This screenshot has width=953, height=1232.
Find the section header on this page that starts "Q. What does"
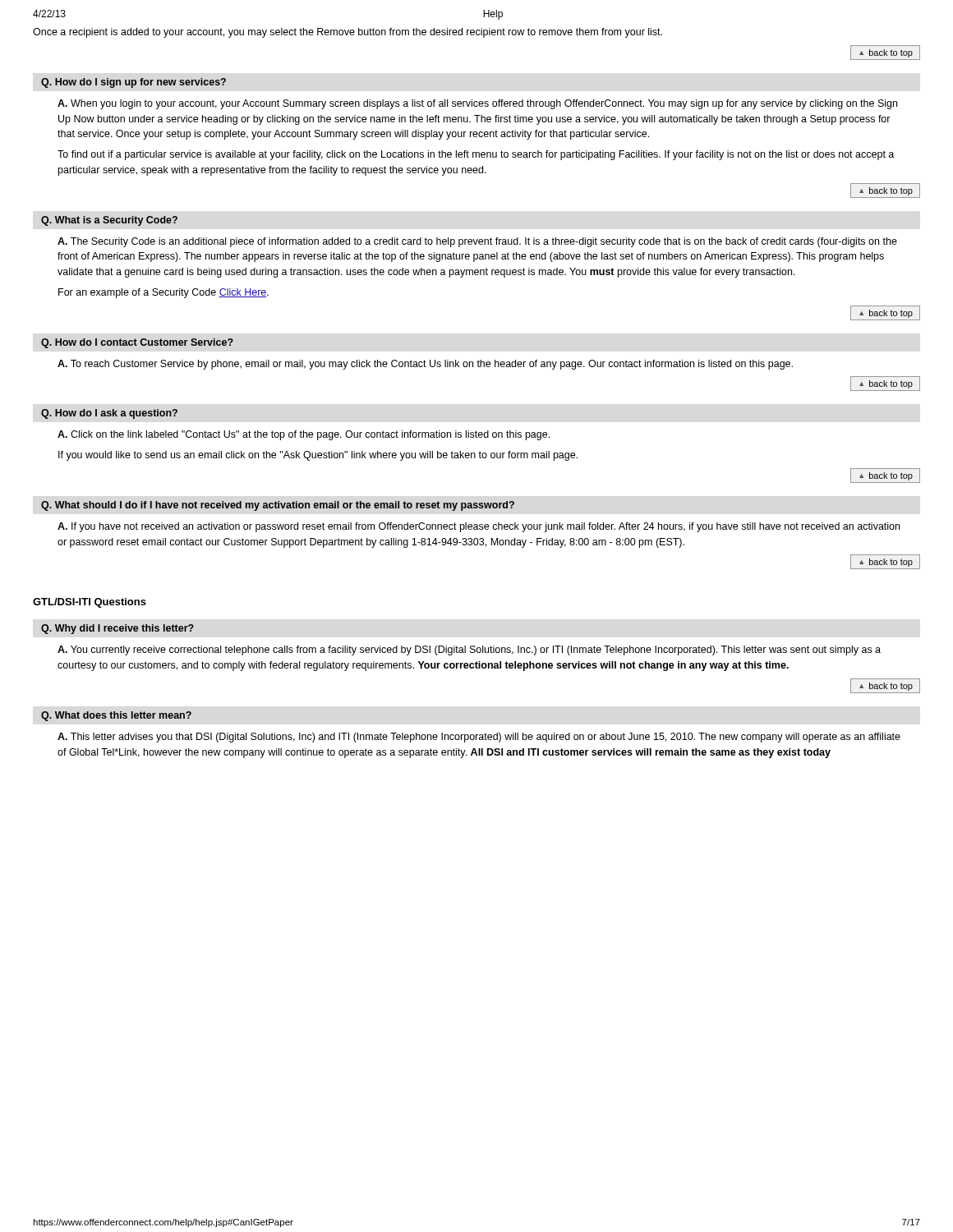116,715
